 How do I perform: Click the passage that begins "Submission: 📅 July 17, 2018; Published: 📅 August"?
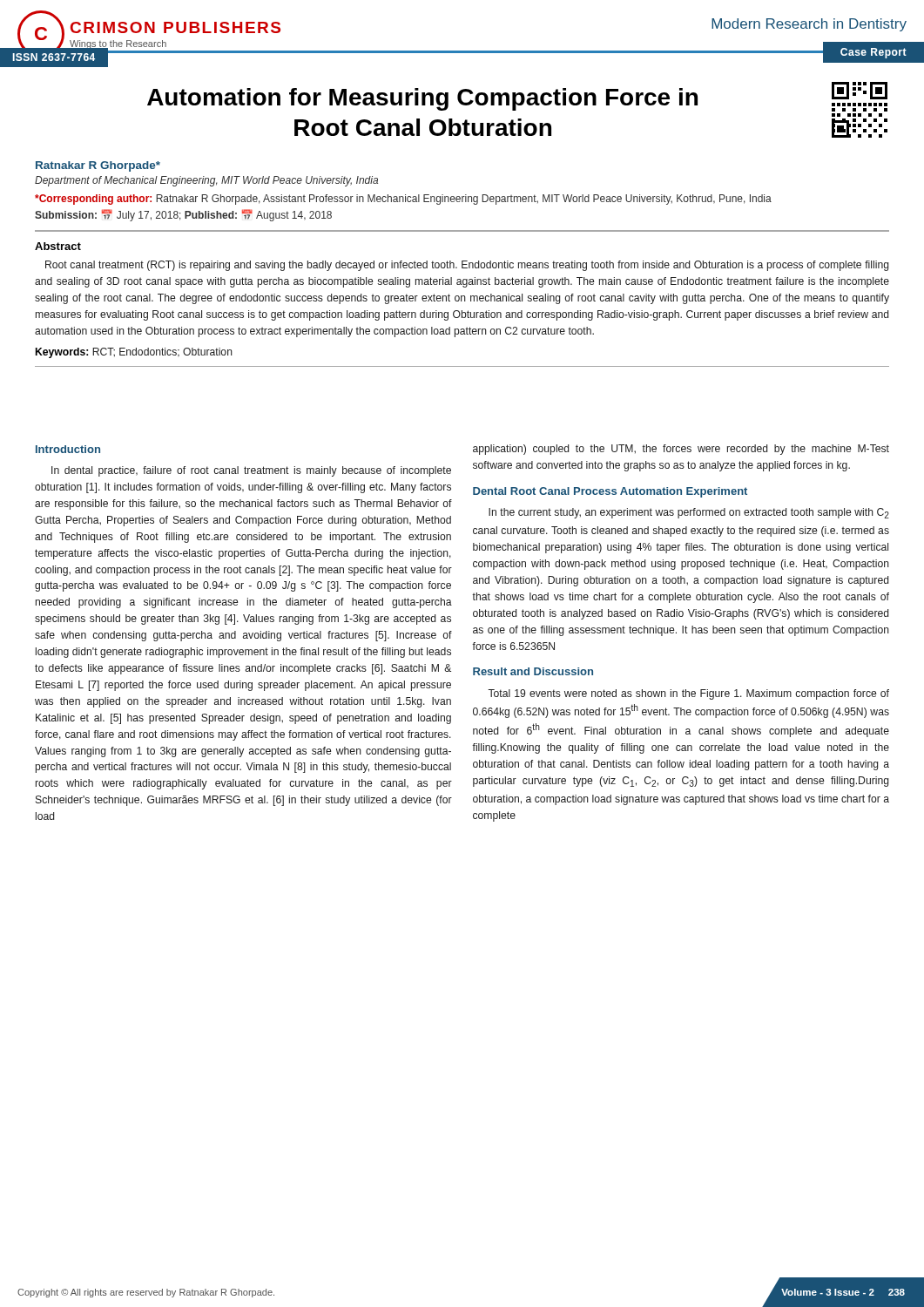point(184,215)
